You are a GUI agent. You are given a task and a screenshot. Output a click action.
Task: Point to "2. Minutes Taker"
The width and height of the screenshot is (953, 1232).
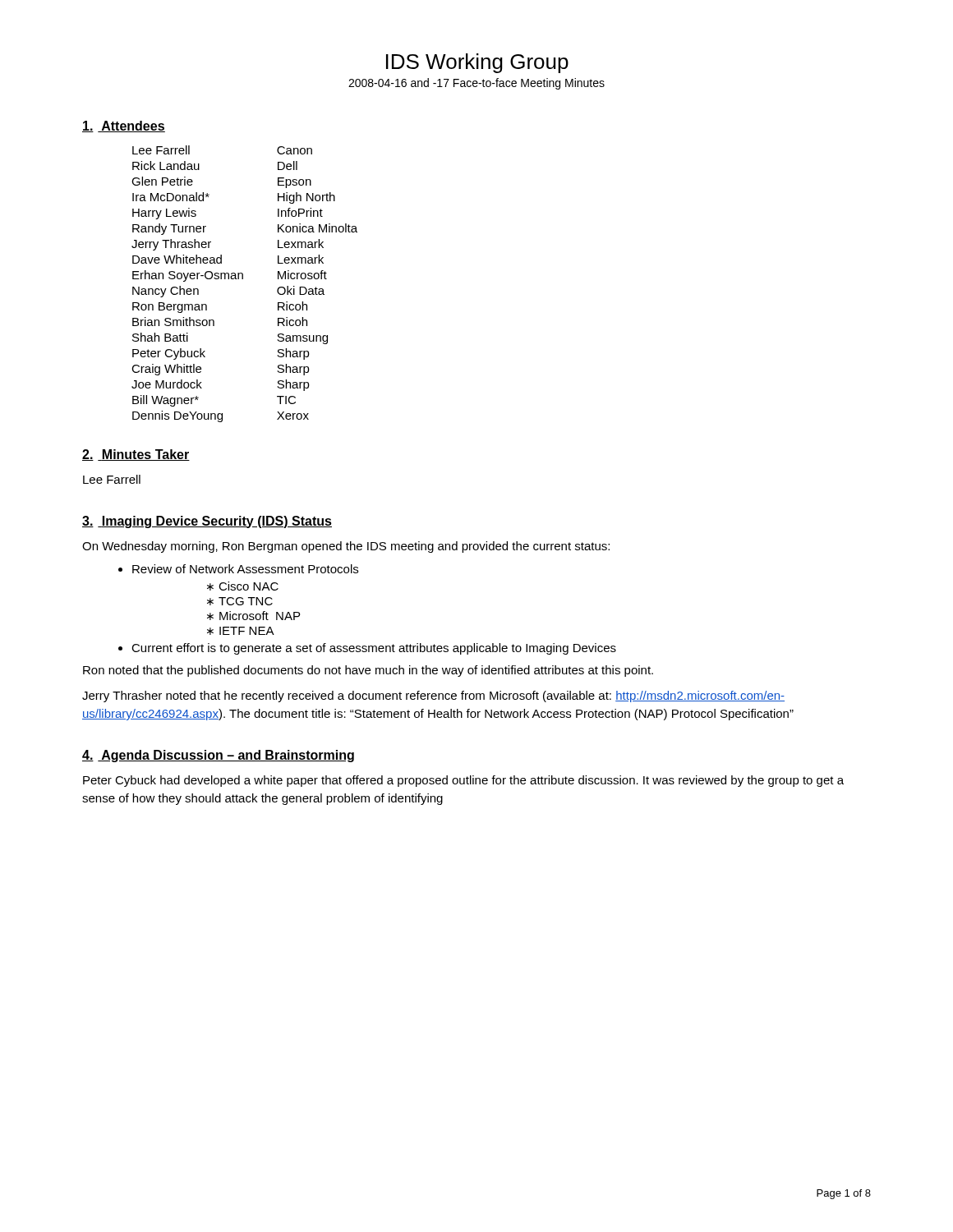point(136,455)
